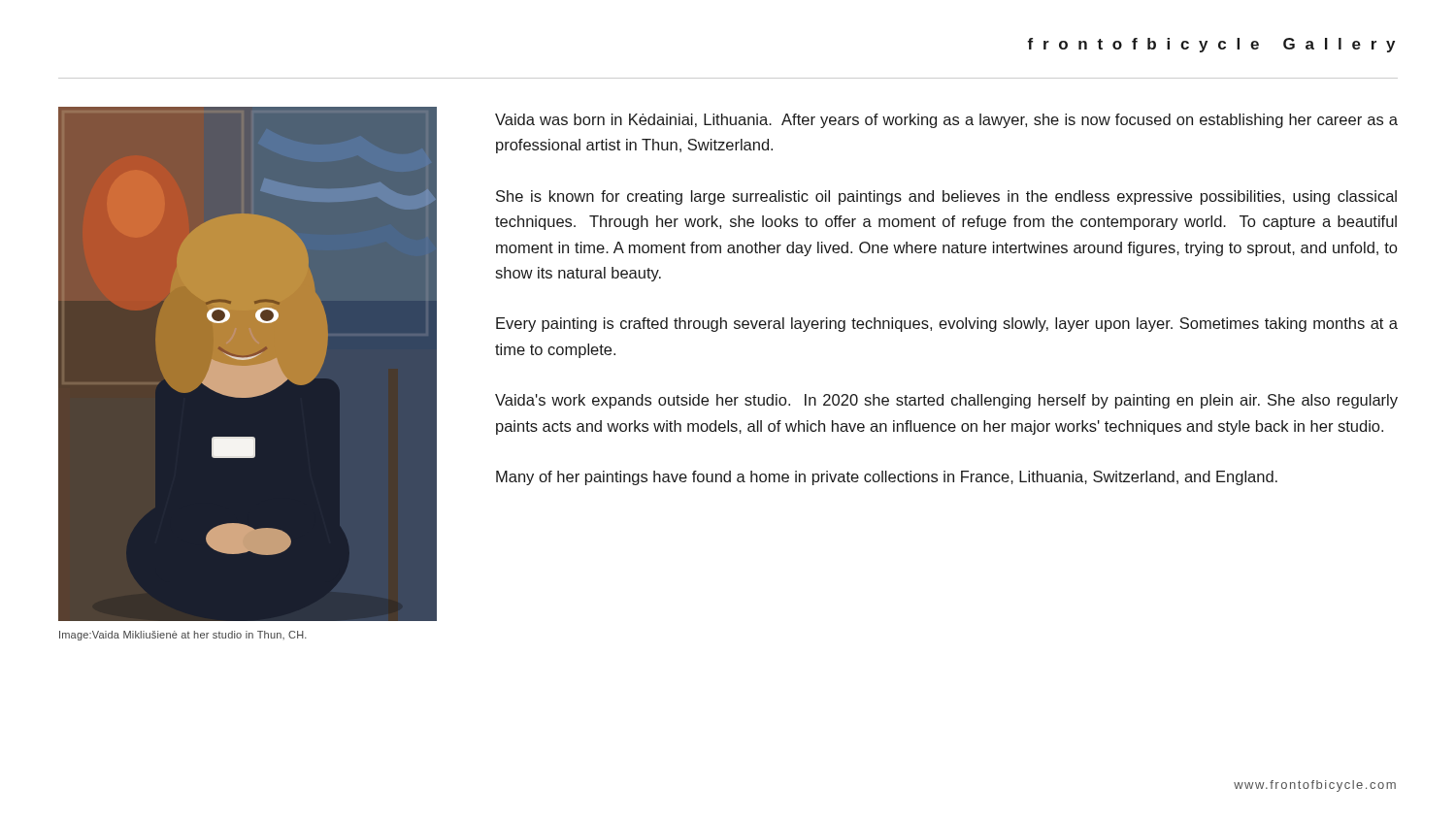This screenshot has height=819, width=1456.
Task: Locate the text block containing "Vaida's work expands"
Action: click(x=946, y=413)
